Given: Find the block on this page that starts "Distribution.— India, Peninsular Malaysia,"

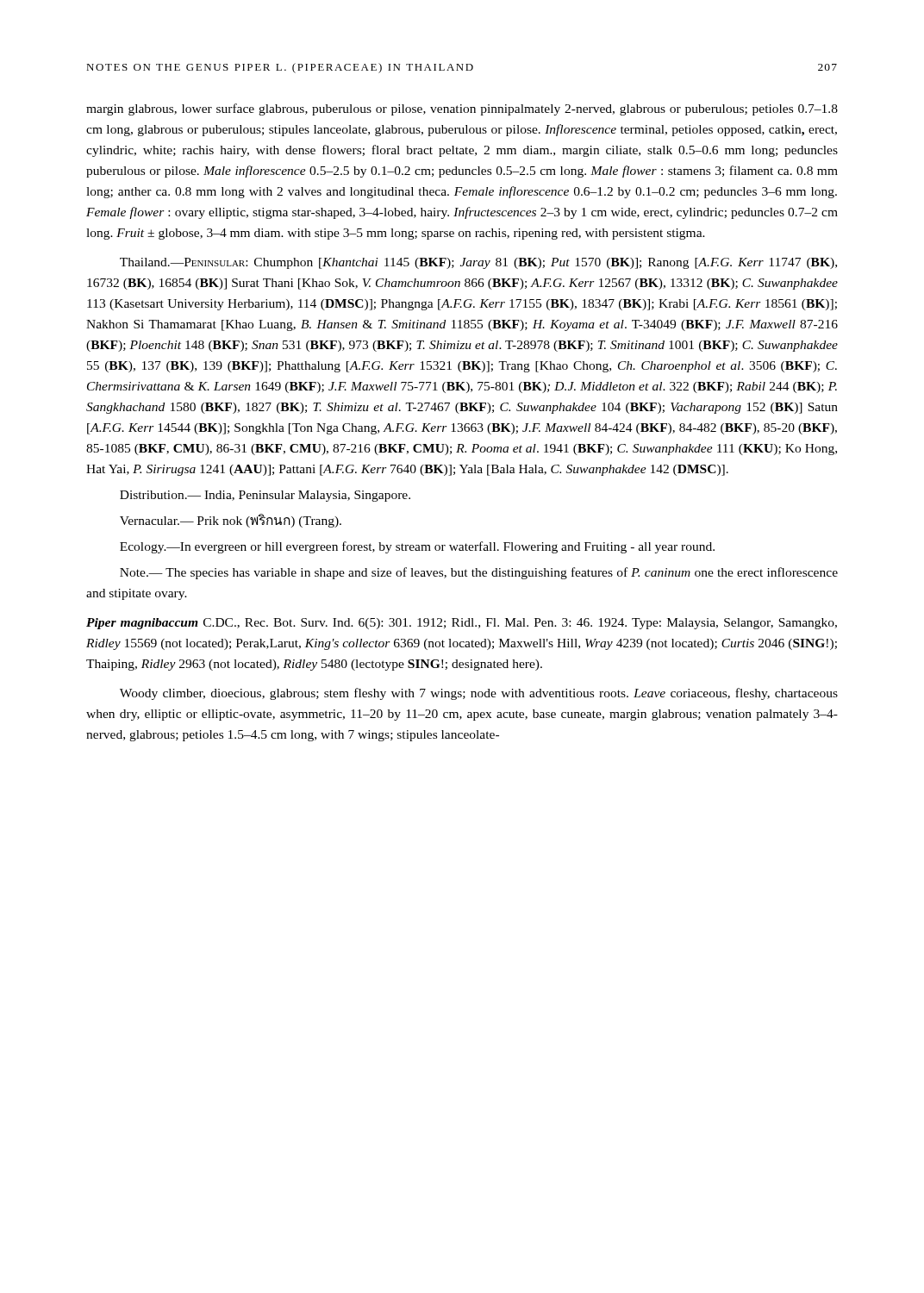Looking at the screenshot, I should [x=265, y=496].
